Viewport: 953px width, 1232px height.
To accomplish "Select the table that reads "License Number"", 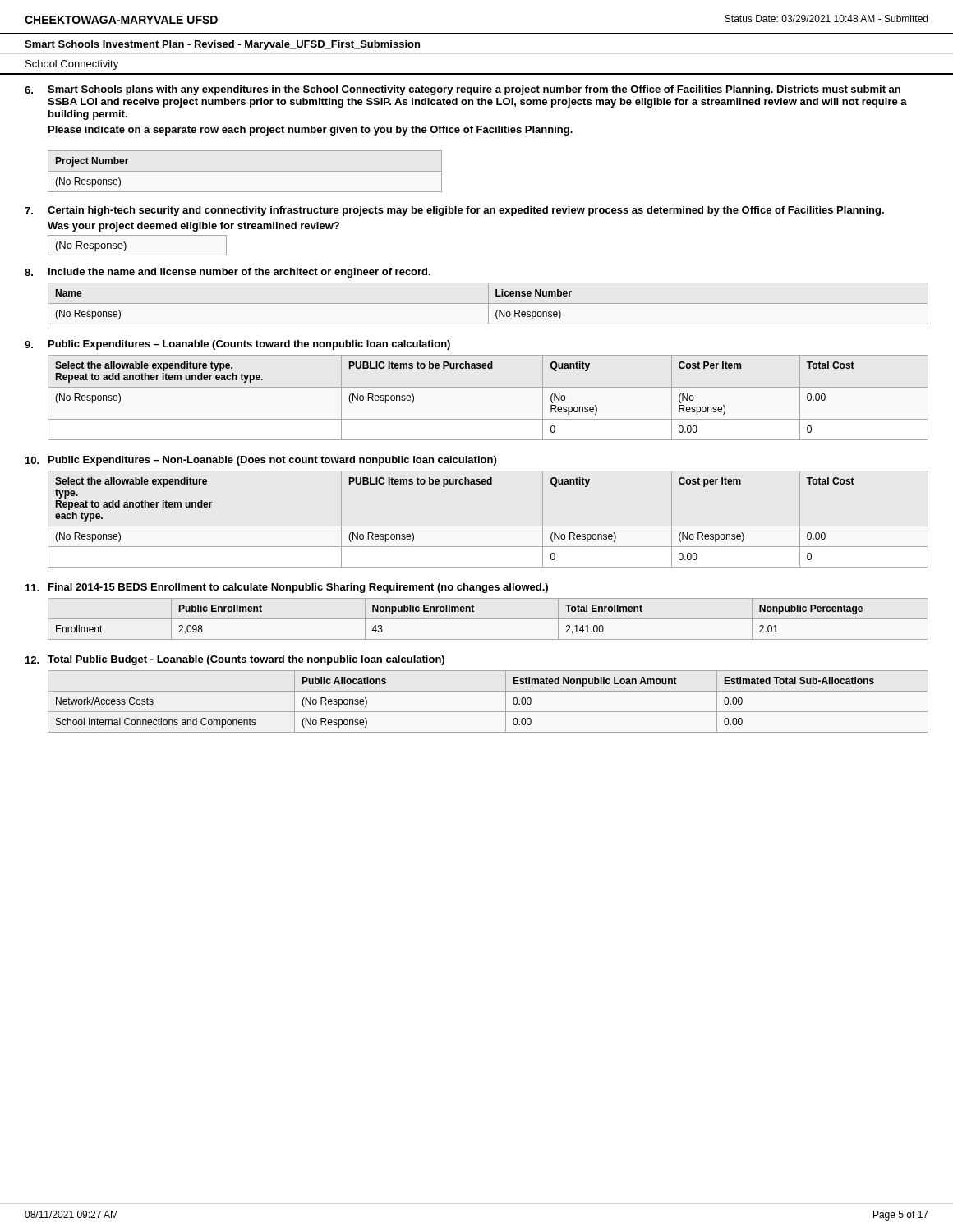I will click(488, 303).
